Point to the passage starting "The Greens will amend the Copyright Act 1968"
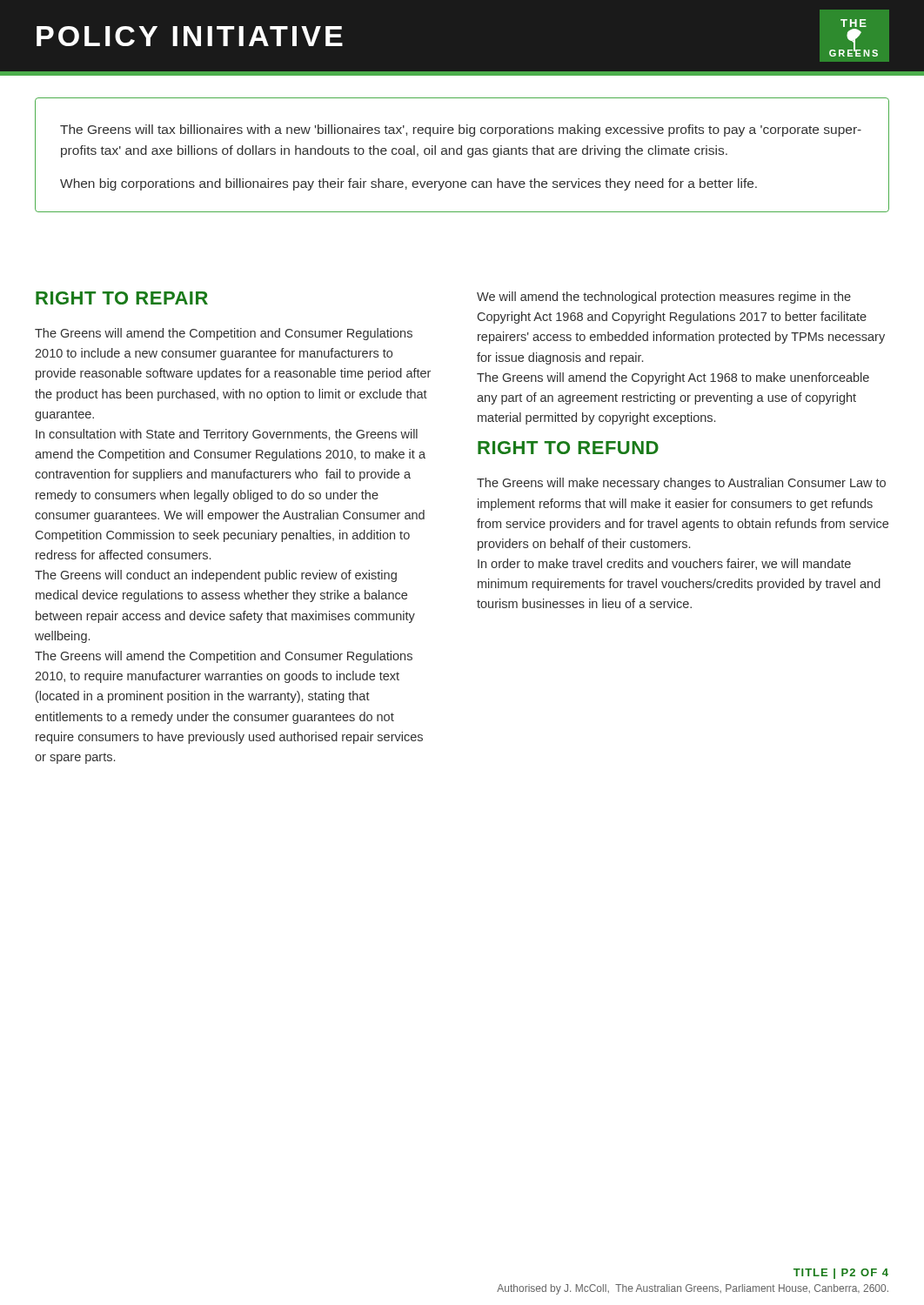 click(683, 398)
